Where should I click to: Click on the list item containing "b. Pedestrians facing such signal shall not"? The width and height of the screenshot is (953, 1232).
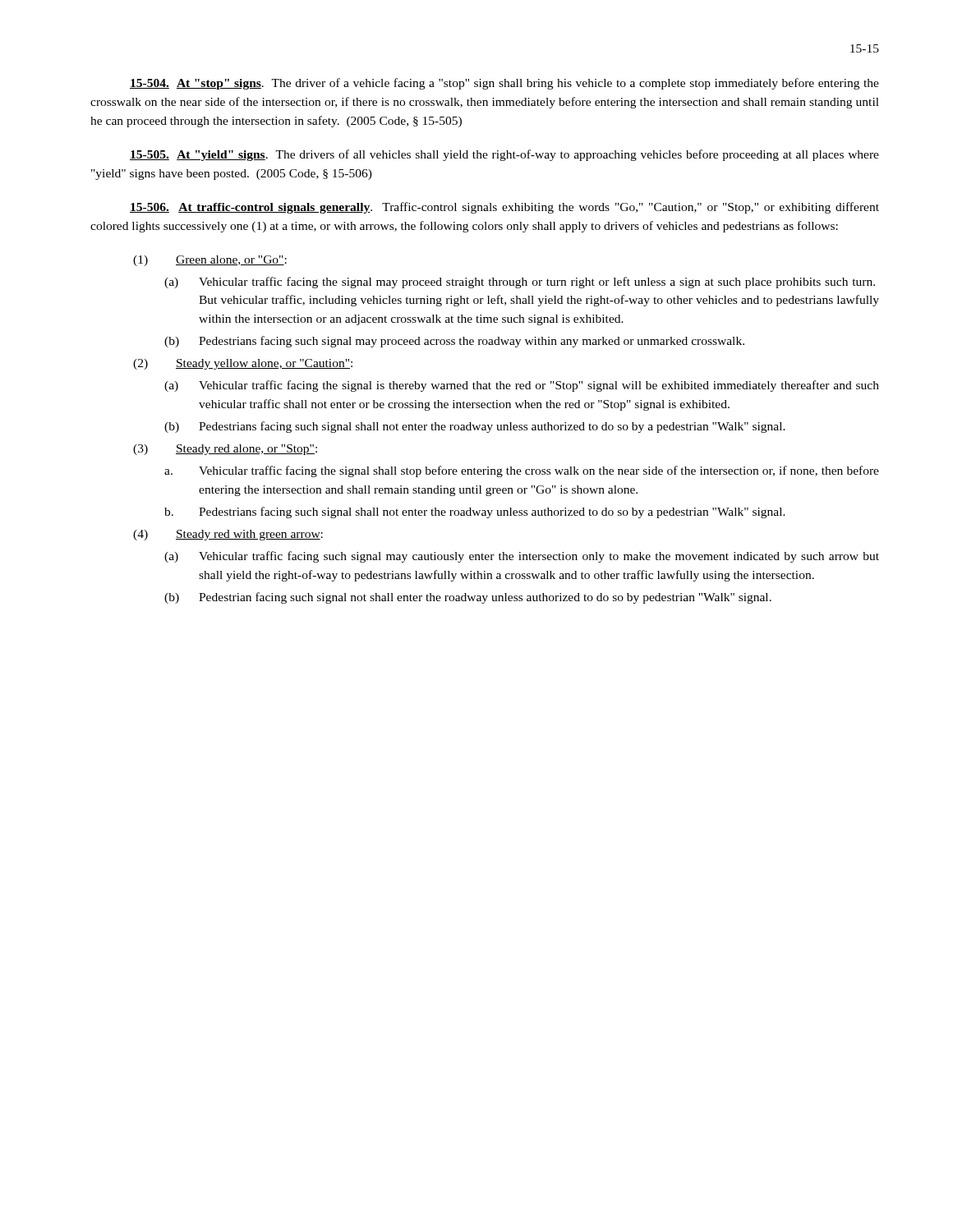[x=522, y=512]
